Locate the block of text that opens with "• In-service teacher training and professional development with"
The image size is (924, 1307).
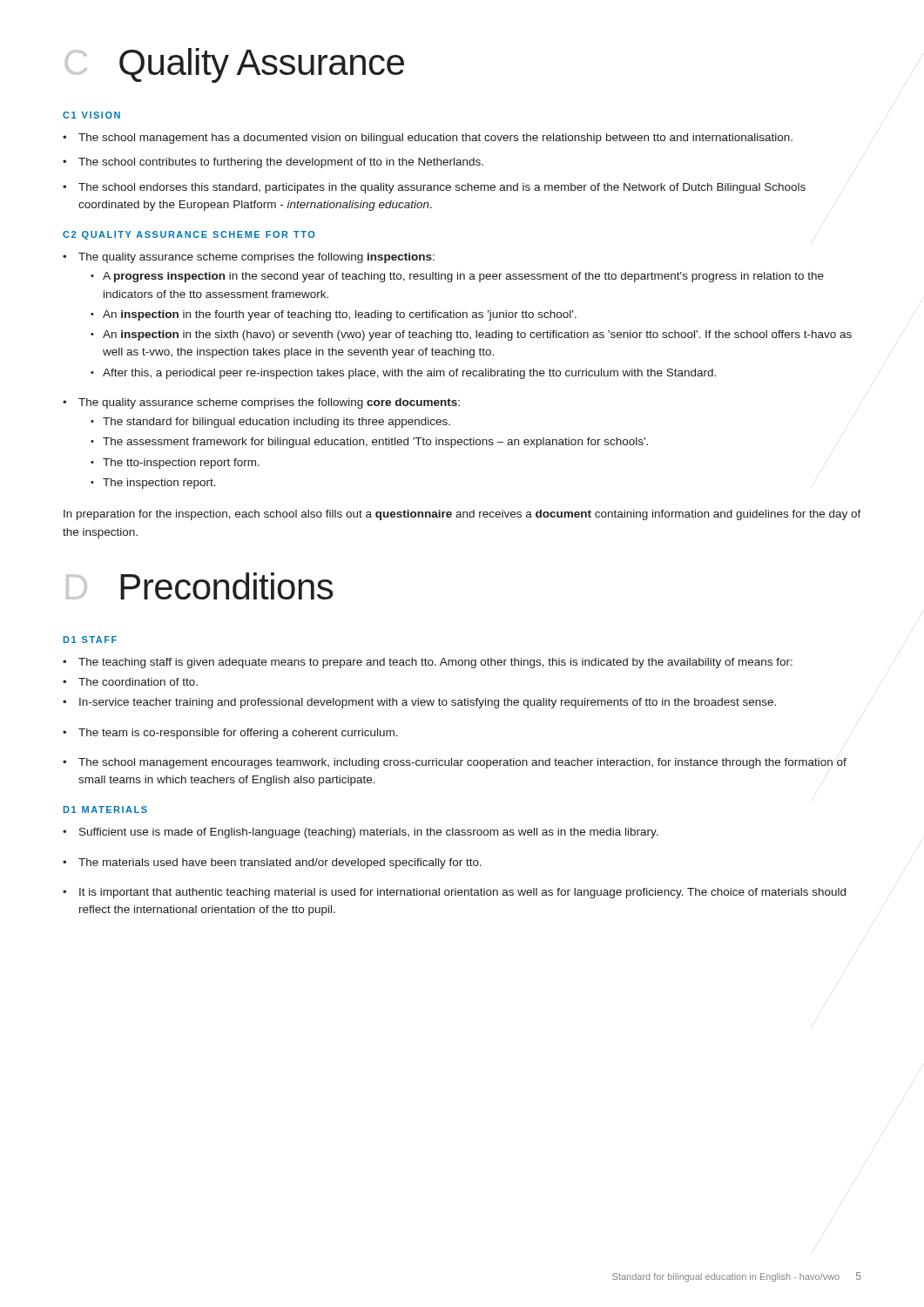tap(462, 703)
